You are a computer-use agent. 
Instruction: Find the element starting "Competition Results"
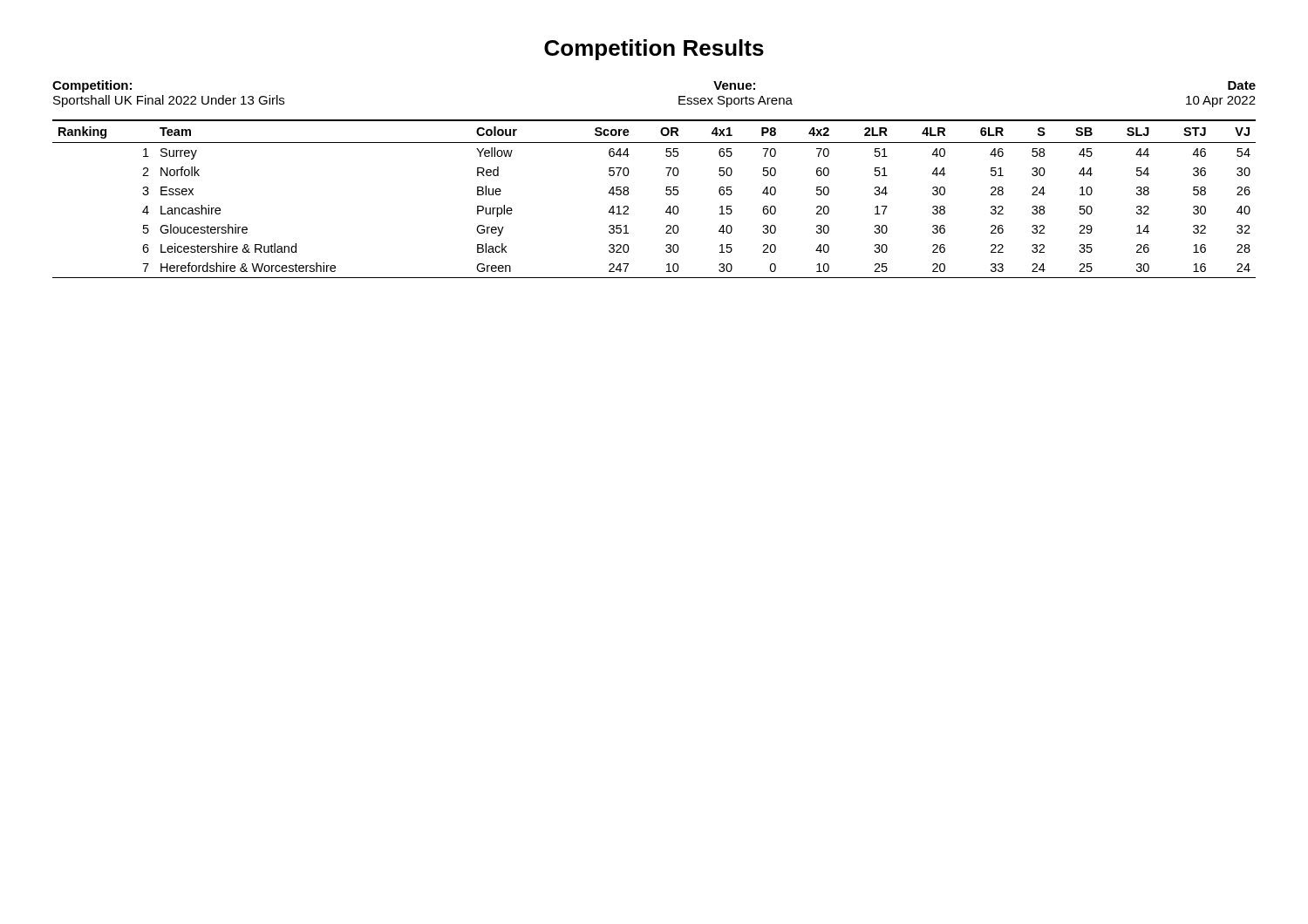tap(654, 48)
